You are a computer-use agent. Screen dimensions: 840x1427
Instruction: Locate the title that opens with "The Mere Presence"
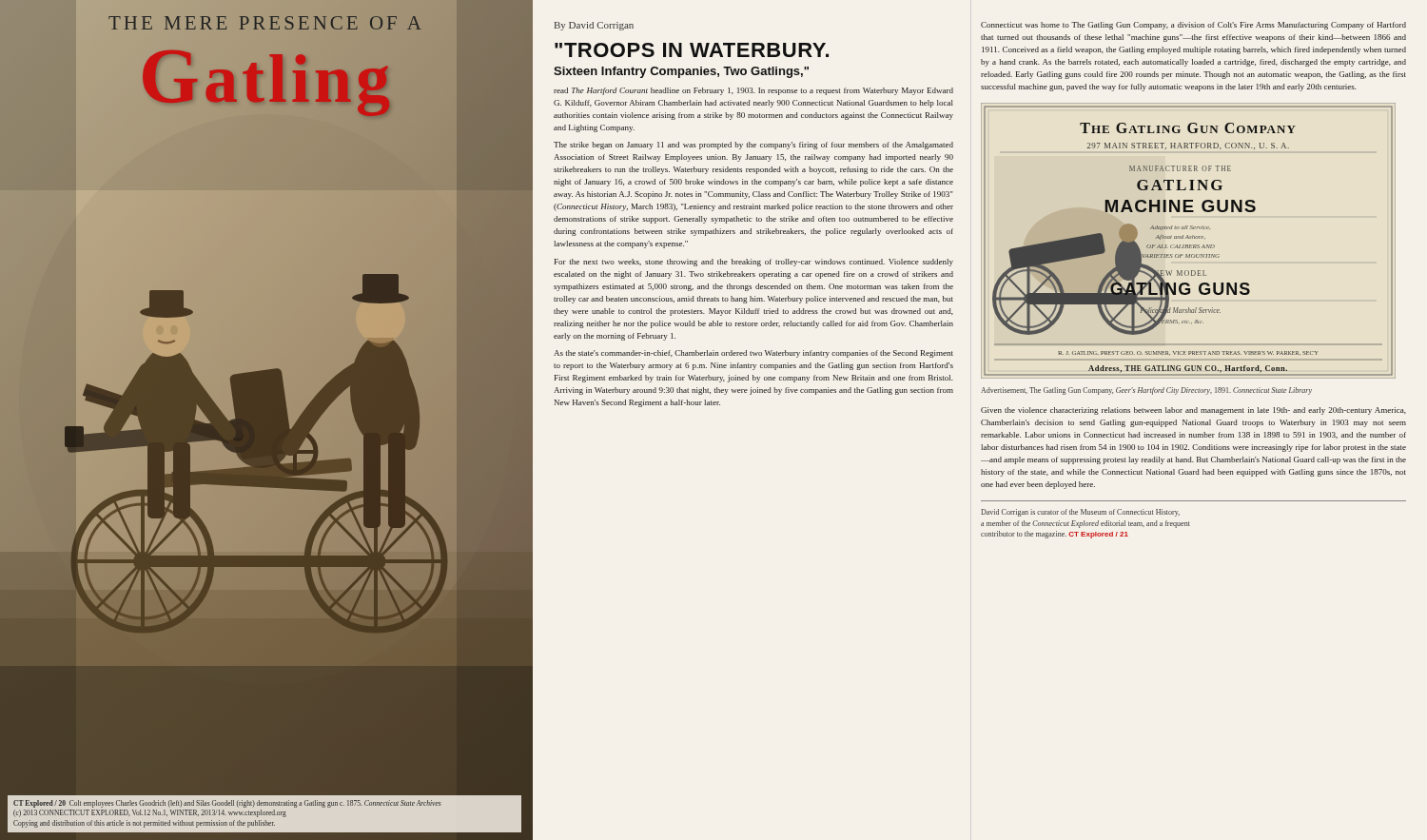pyautogui.click(x=266, y=63)
